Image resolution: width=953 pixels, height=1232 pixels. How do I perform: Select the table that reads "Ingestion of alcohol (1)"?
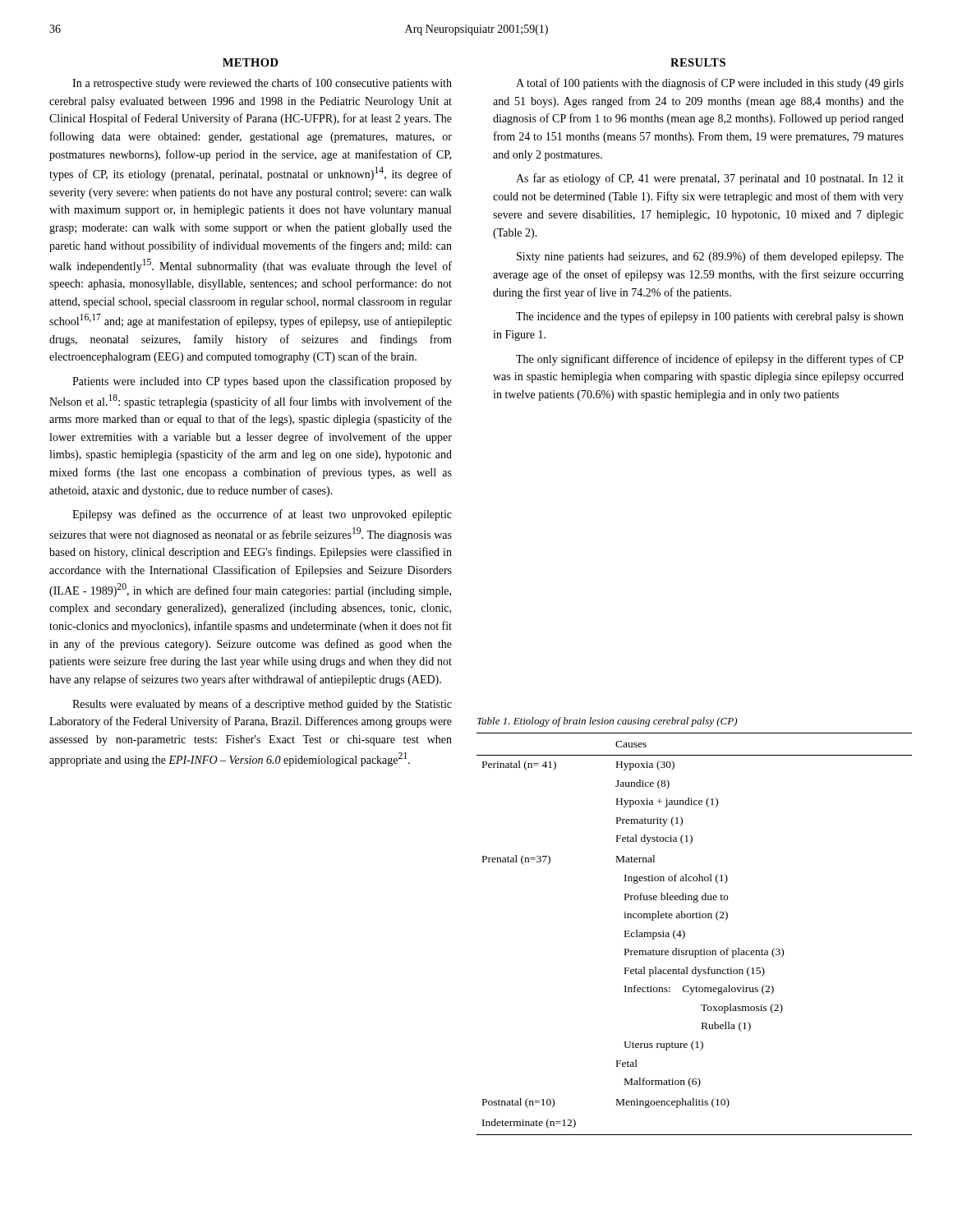tap(694, 934)
